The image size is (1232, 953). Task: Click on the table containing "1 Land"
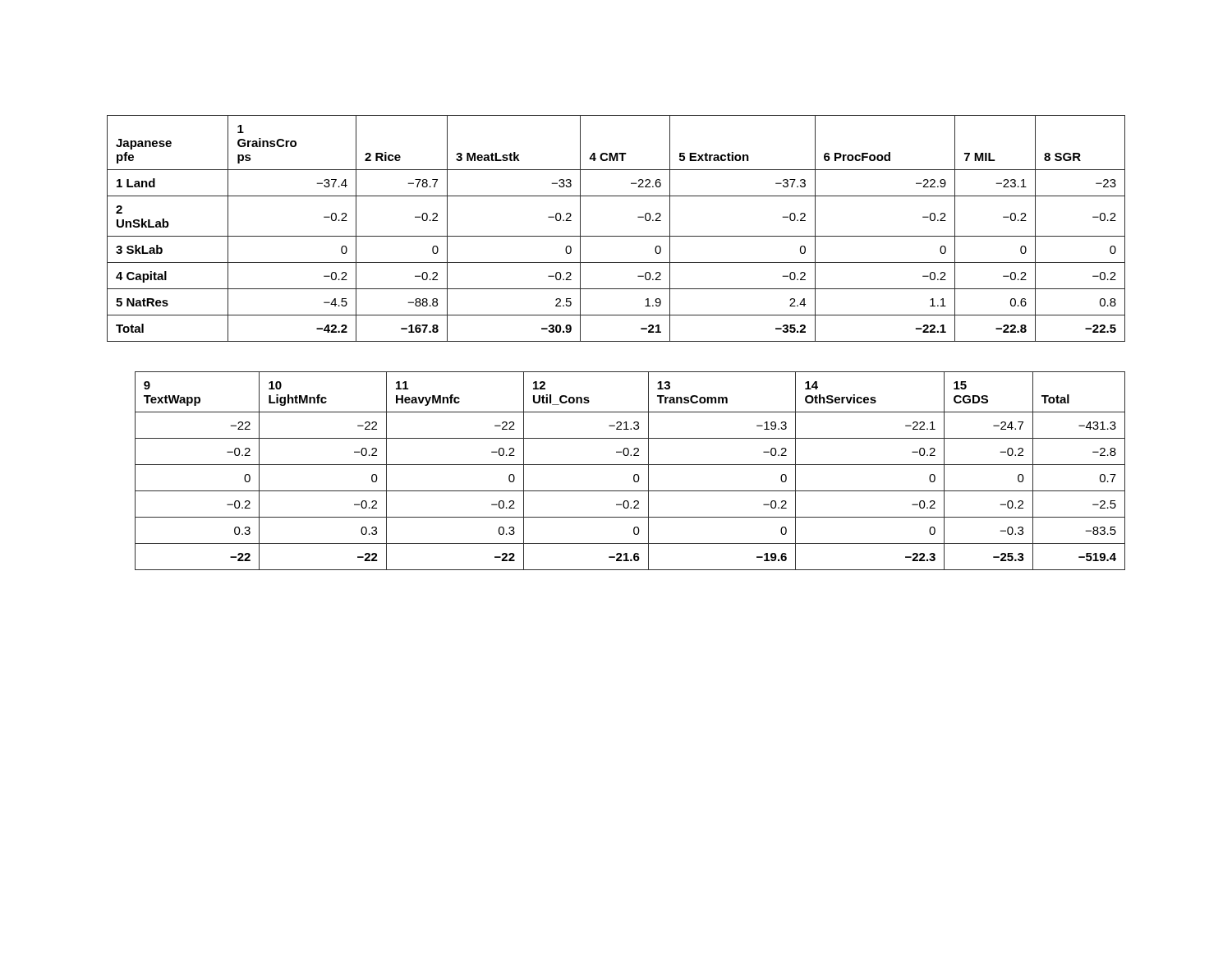(616, 343)
